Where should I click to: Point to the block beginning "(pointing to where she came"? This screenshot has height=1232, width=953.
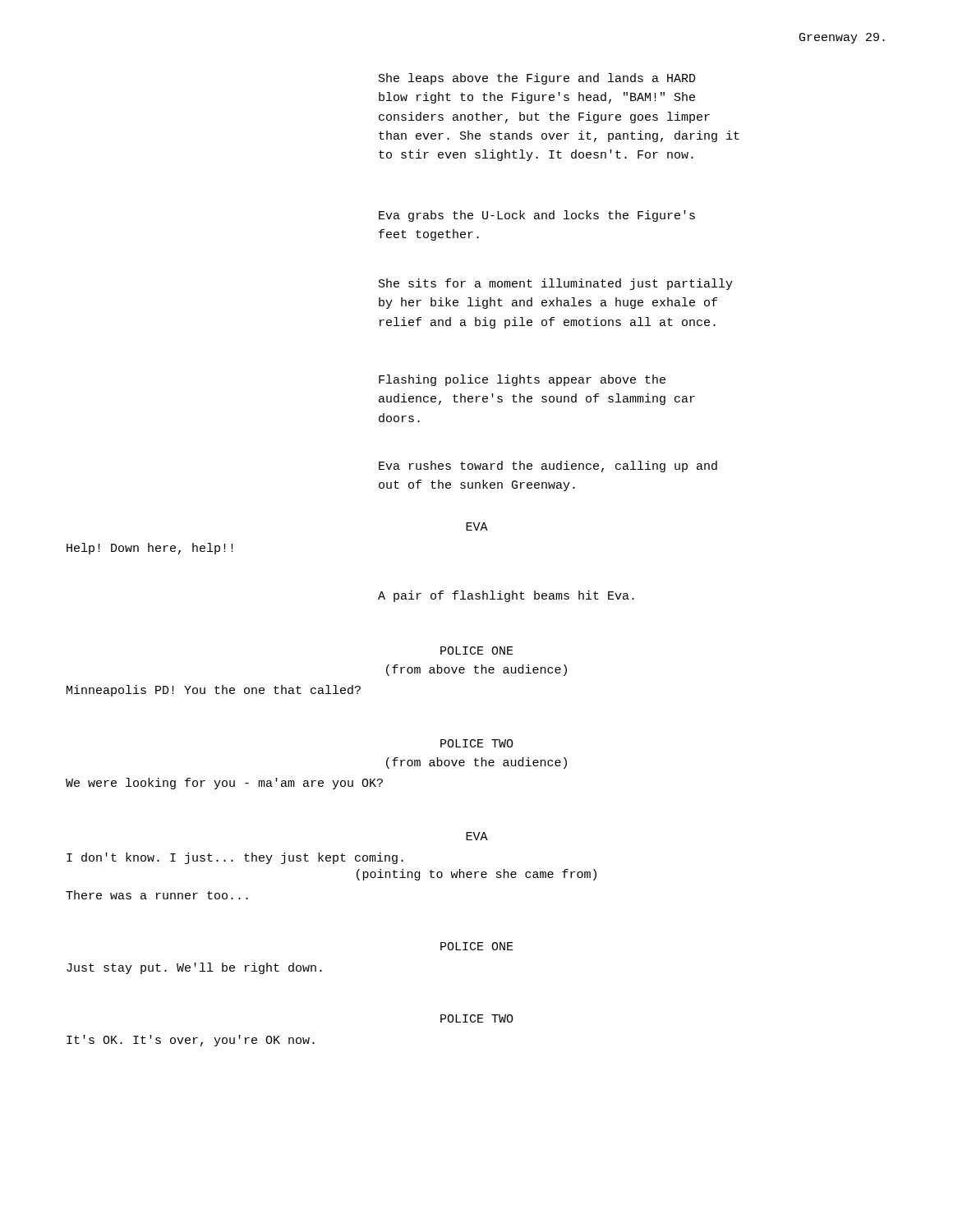click(x=476, y=875)
